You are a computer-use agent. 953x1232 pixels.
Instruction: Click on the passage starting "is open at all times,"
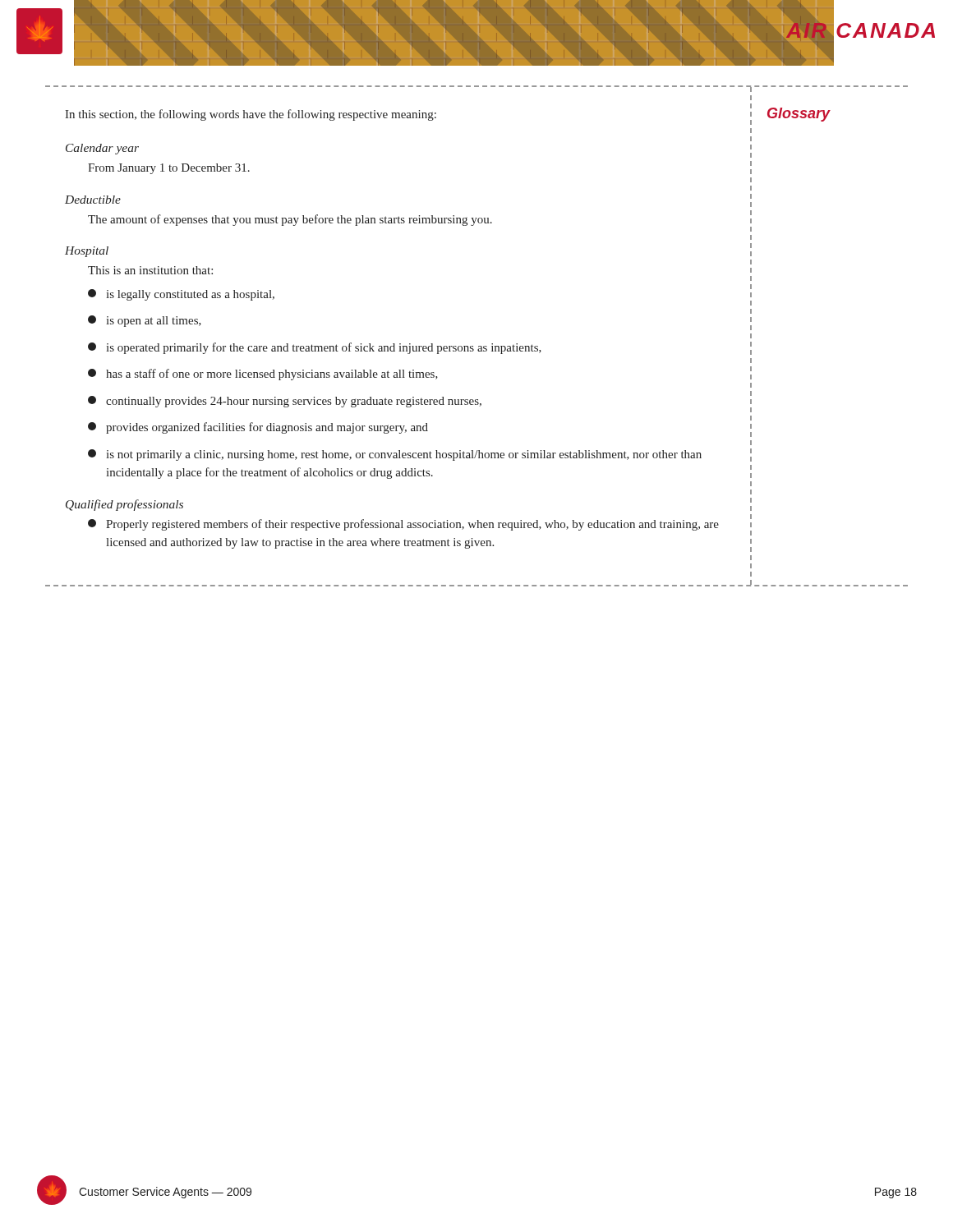(x=145, y=321)
